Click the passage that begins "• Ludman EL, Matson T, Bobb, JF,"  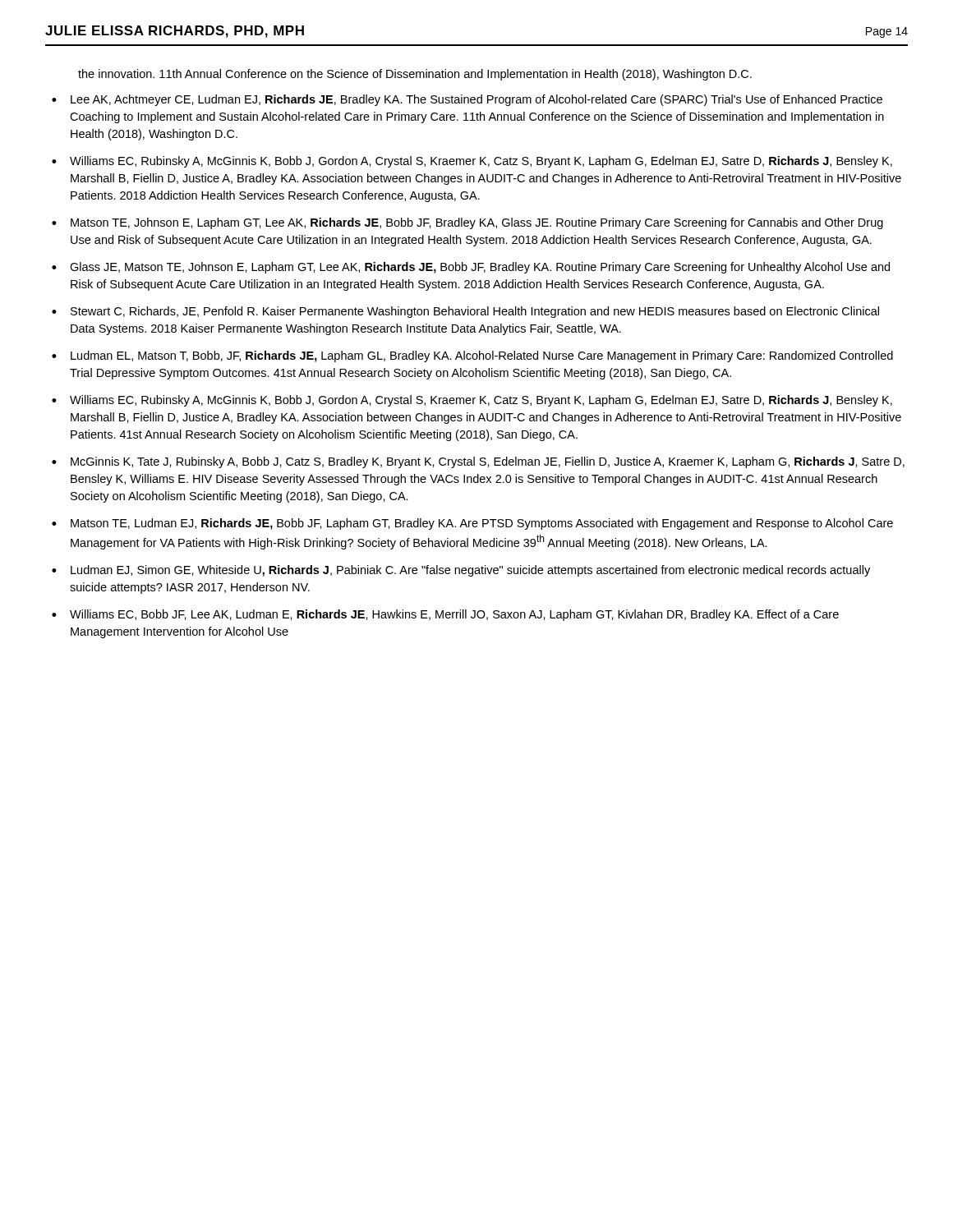click(476, 365)
